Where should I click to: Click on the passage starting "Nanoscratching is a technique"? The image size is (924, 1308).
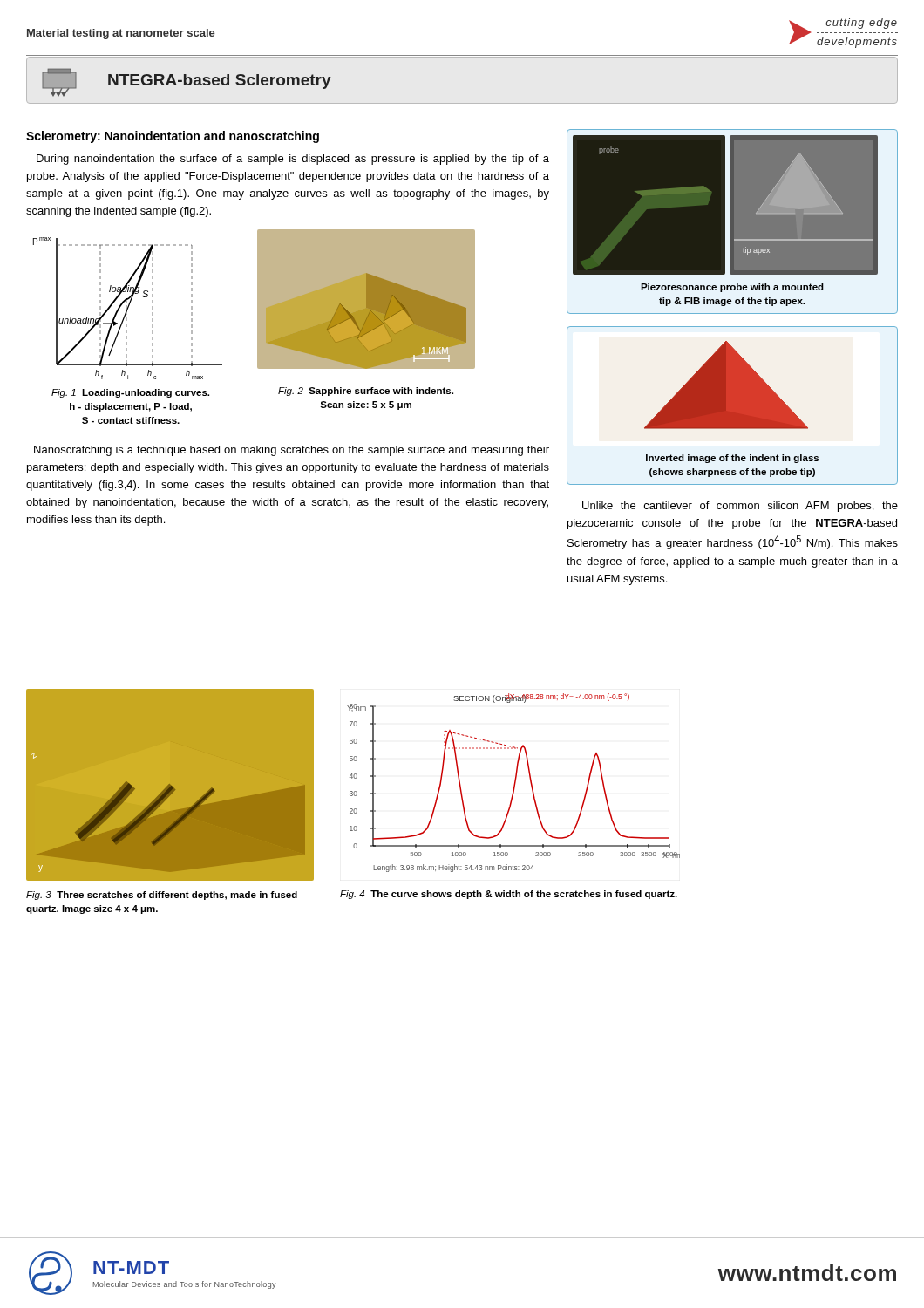[x=288, y=485]
